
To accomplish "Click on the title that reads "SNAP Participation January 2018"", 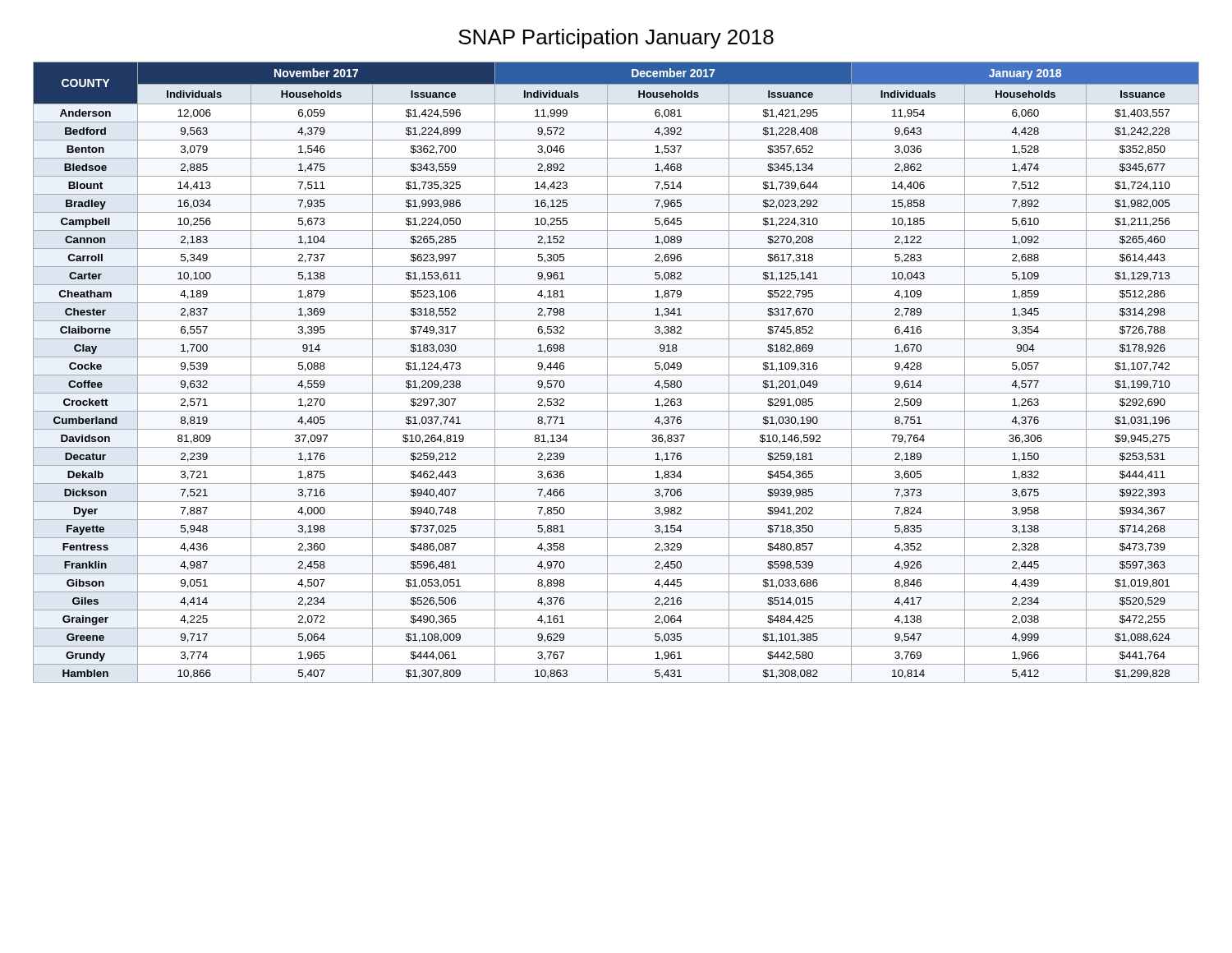I will [616, 37].
